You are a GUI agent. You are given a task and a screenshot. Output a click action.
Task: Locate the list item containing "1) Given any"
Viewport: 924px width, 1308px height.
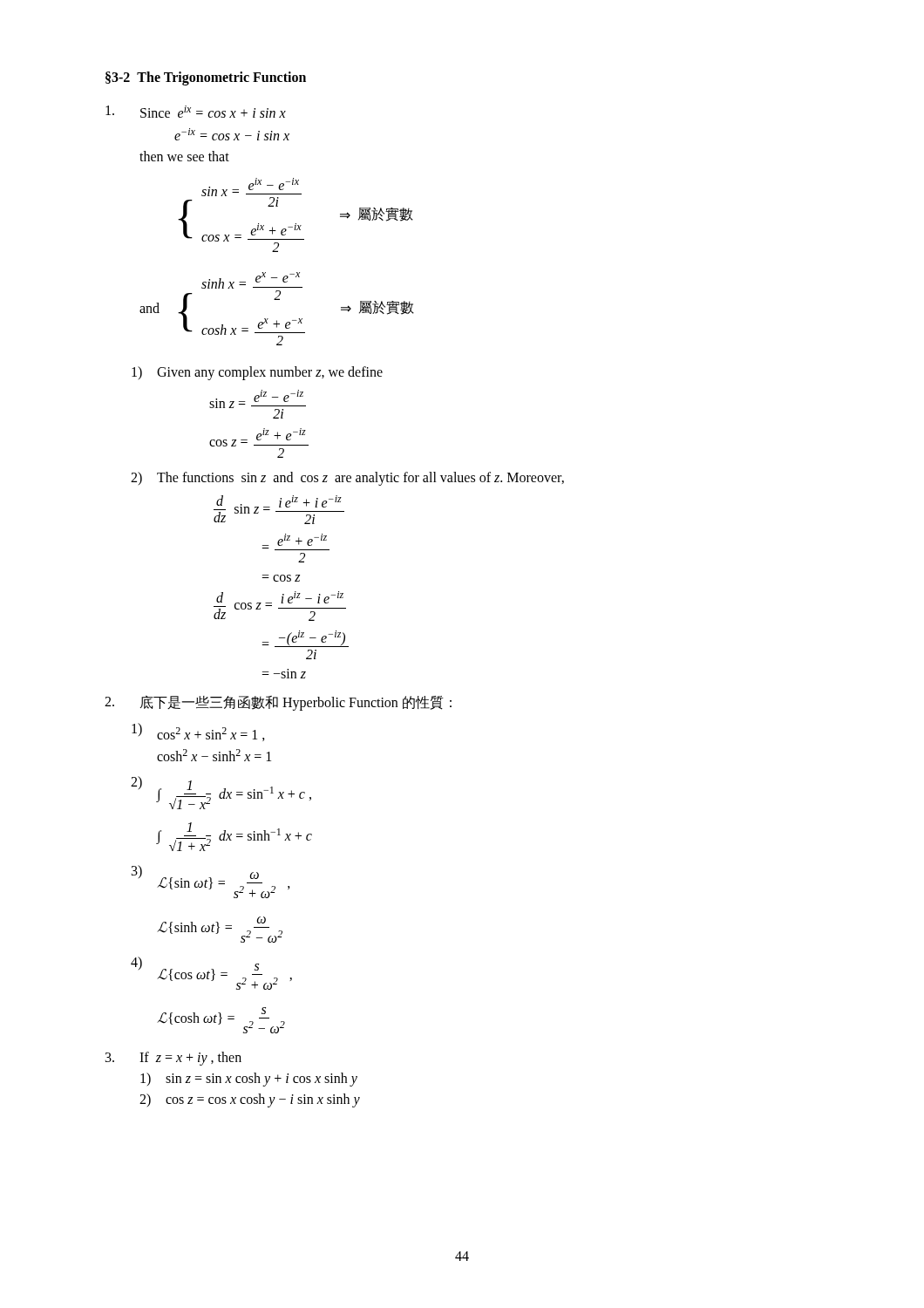[257, 373]
